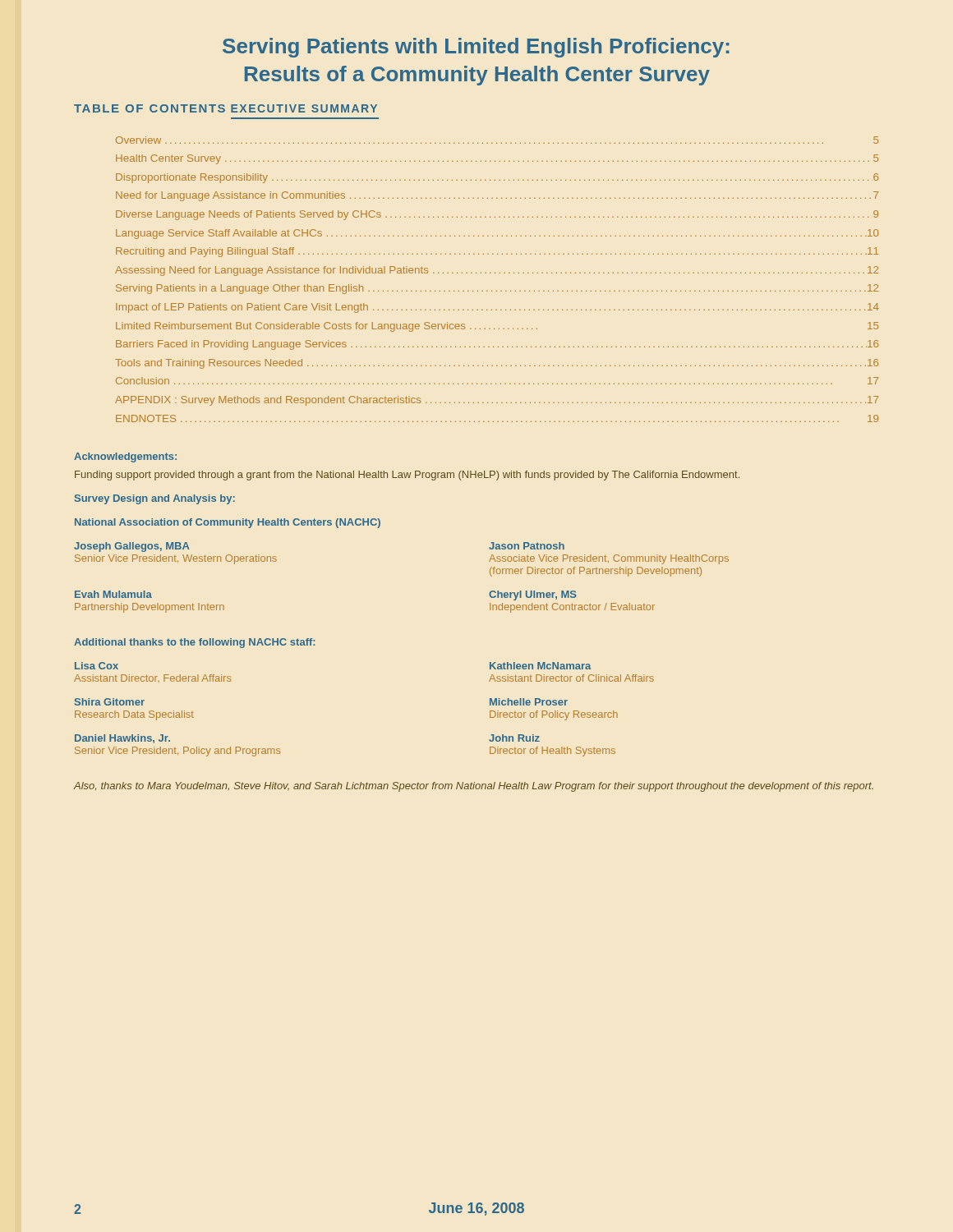The width and height of the screenshot is (953, 1232).
Task: Find the list item that says "Language Service Staff Available"
Action: [x=497, y=233]
